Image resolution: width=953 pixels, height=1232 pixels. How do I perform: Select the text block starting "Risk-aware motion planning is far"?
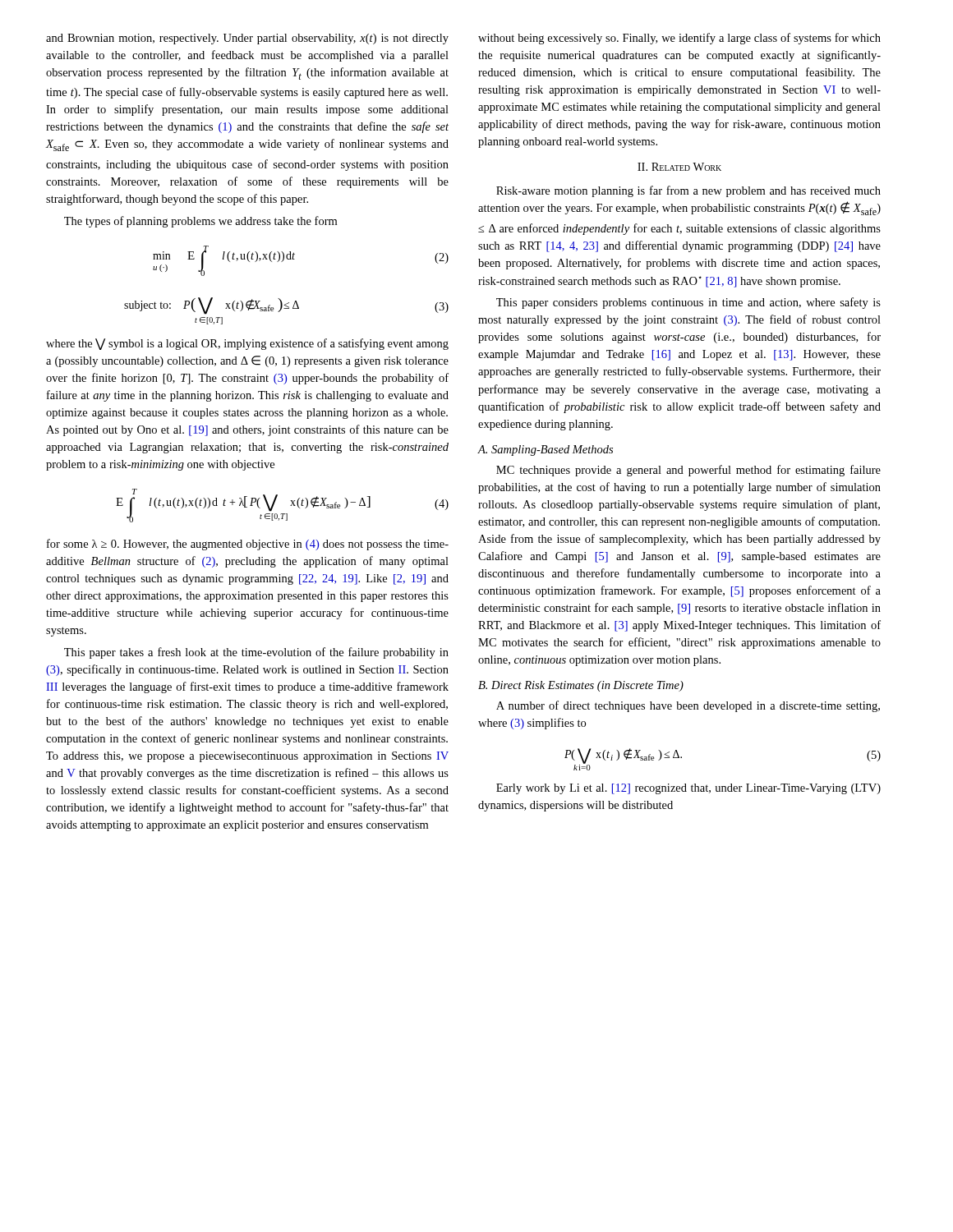(x=679, y=236)
